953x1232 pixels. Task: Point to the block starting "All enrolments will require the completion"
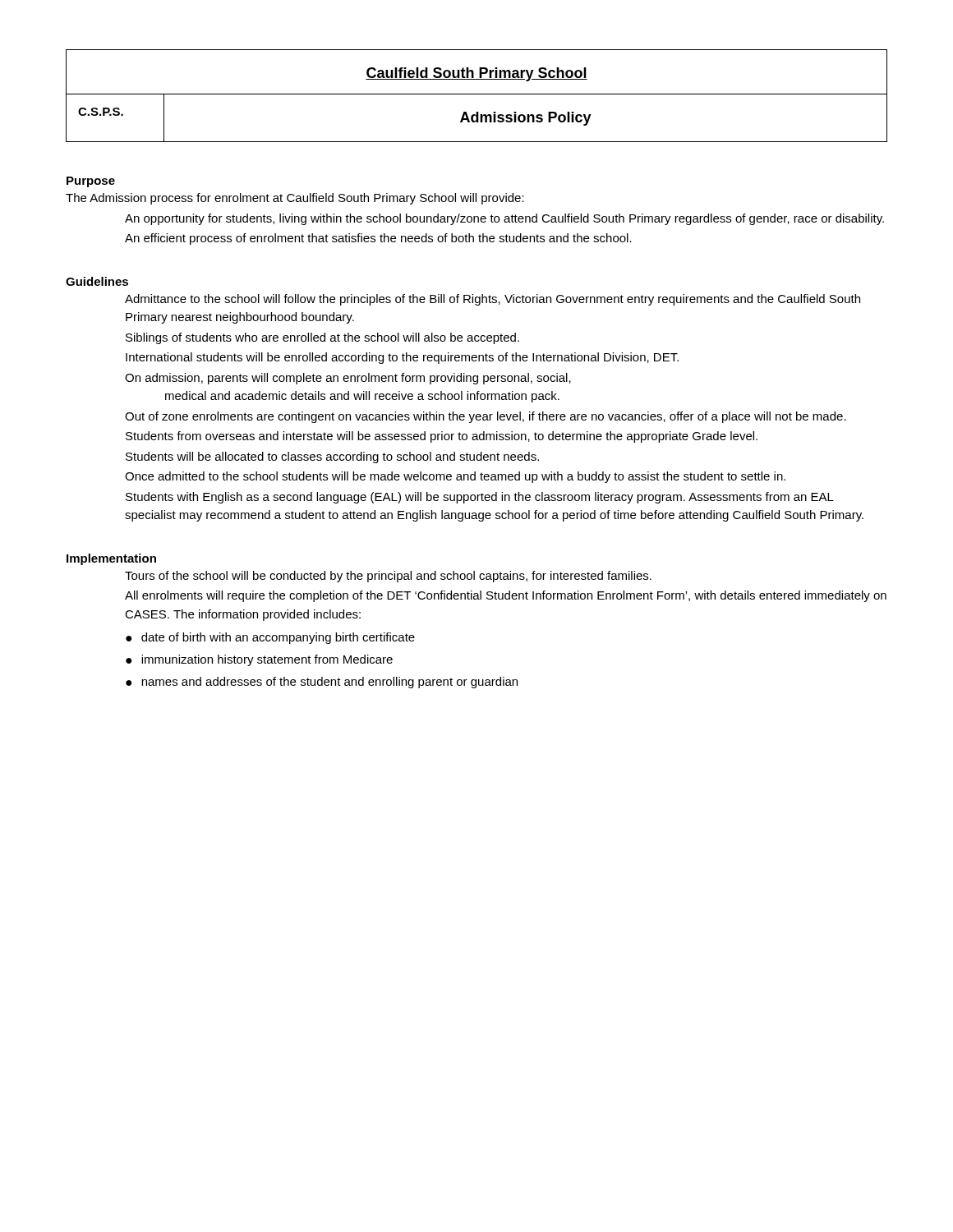coord(506,604)
